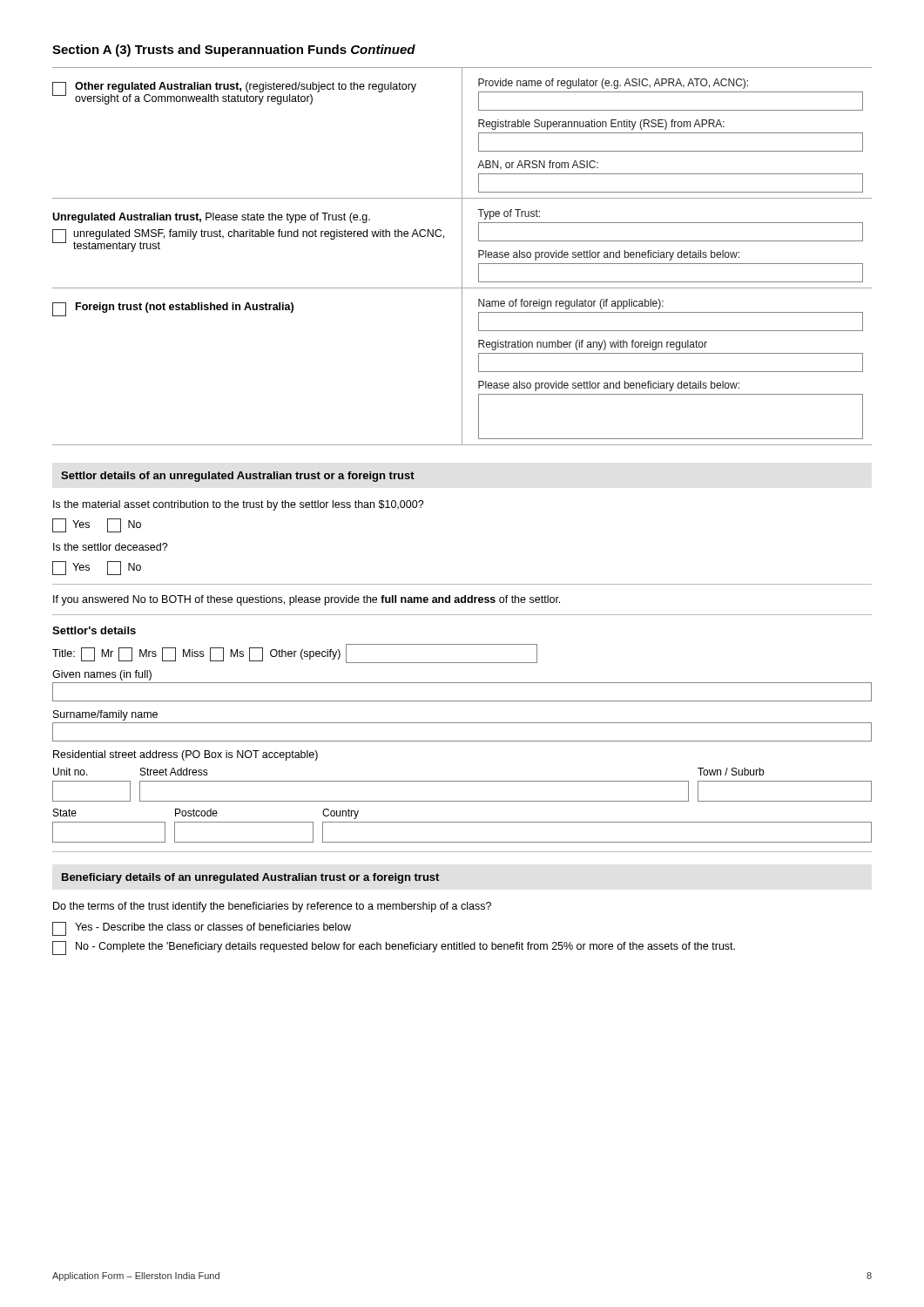Locate the section header that opens with "Section A (3) Trusts"
This screenshot has height=1307, width=924.
pyautogui.click(x=234, y=49)
